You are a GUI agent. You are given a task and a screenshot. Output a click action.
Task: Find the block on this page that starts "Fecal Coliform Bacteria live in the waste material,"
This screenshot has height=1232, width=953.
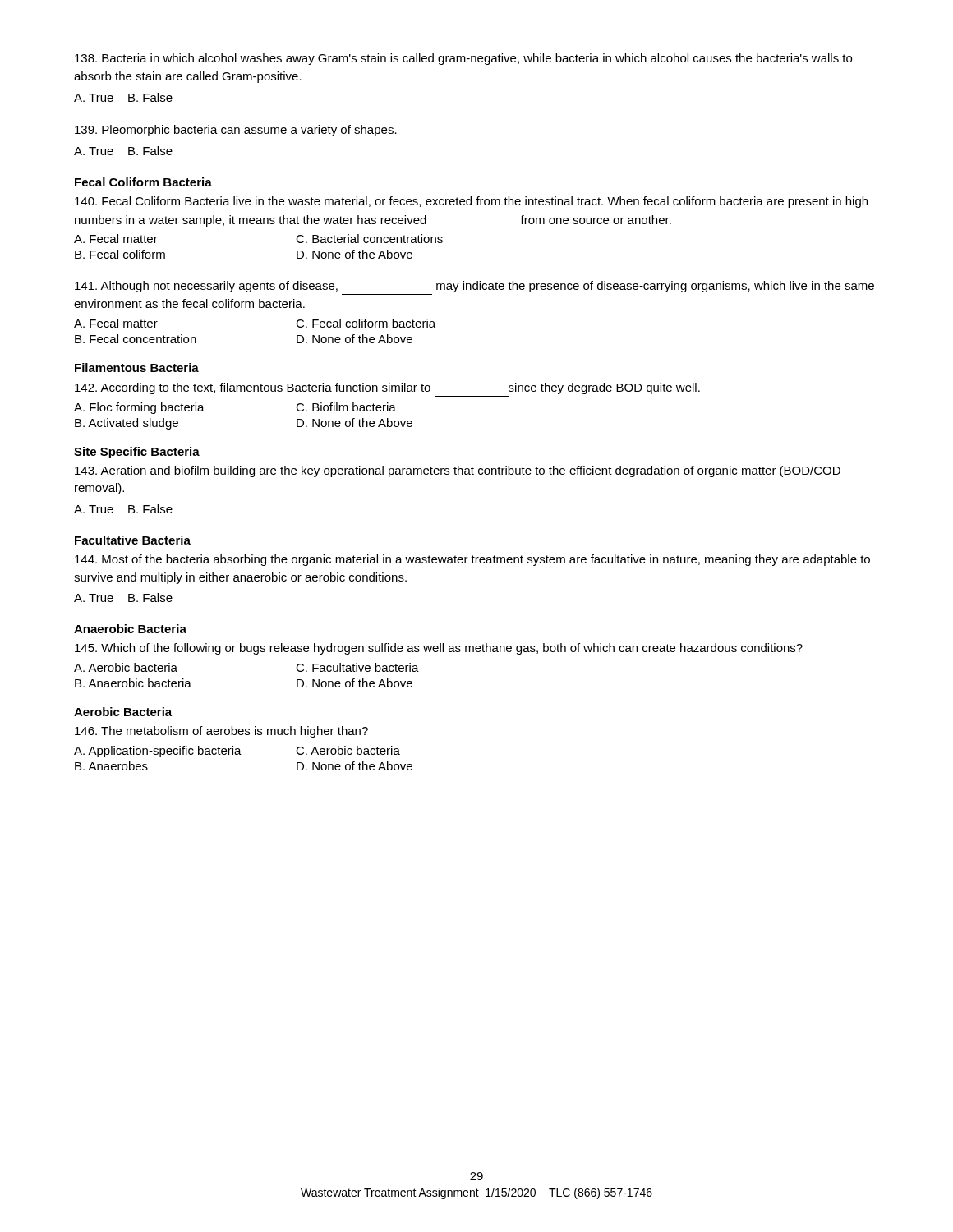[x=476, y=227]
